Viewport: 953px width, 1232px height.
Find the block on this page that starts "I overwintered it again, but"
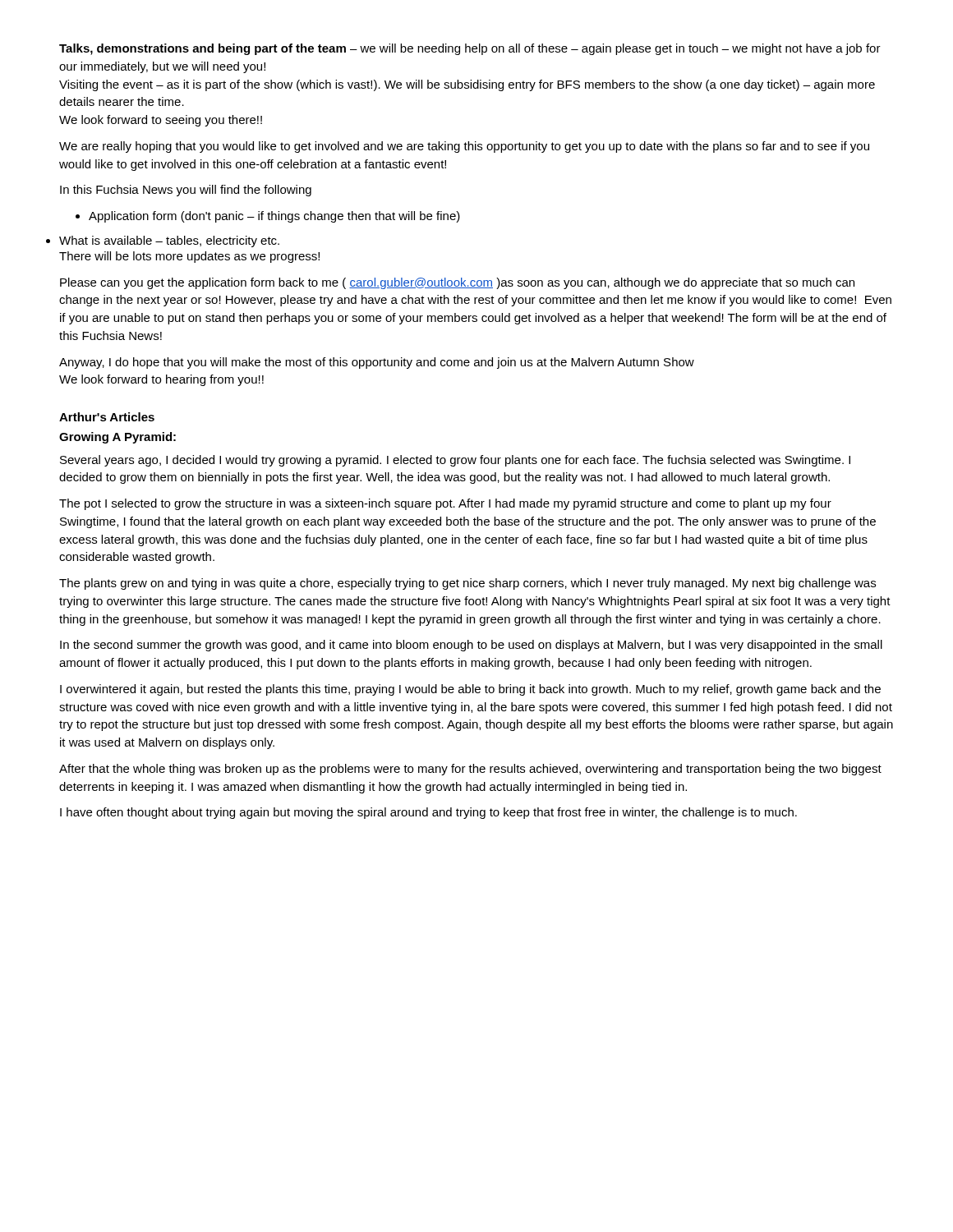(476, 716)
